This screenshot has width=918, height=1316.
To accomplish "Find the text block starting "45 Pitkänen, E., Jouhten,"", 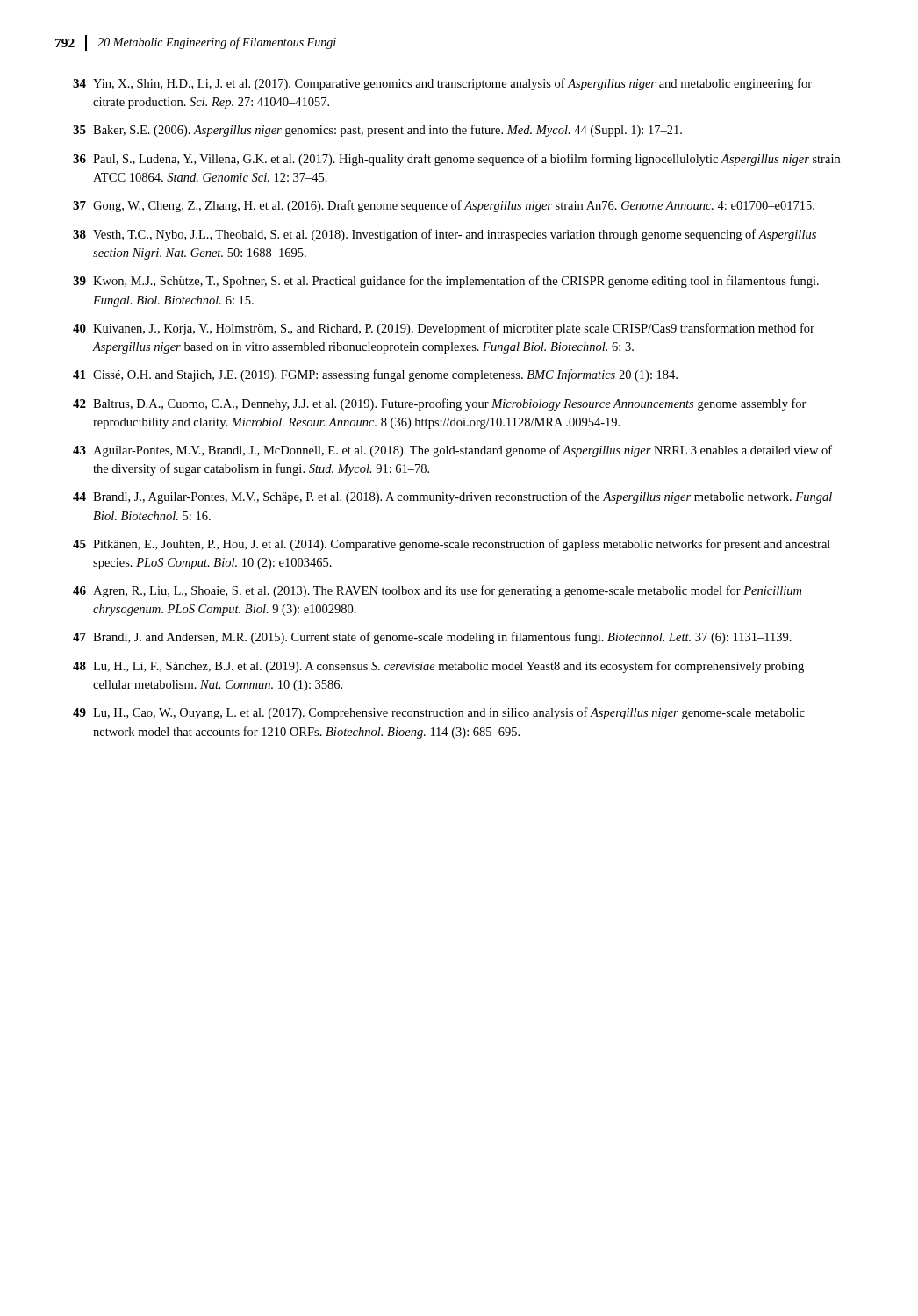I will 449,554.
